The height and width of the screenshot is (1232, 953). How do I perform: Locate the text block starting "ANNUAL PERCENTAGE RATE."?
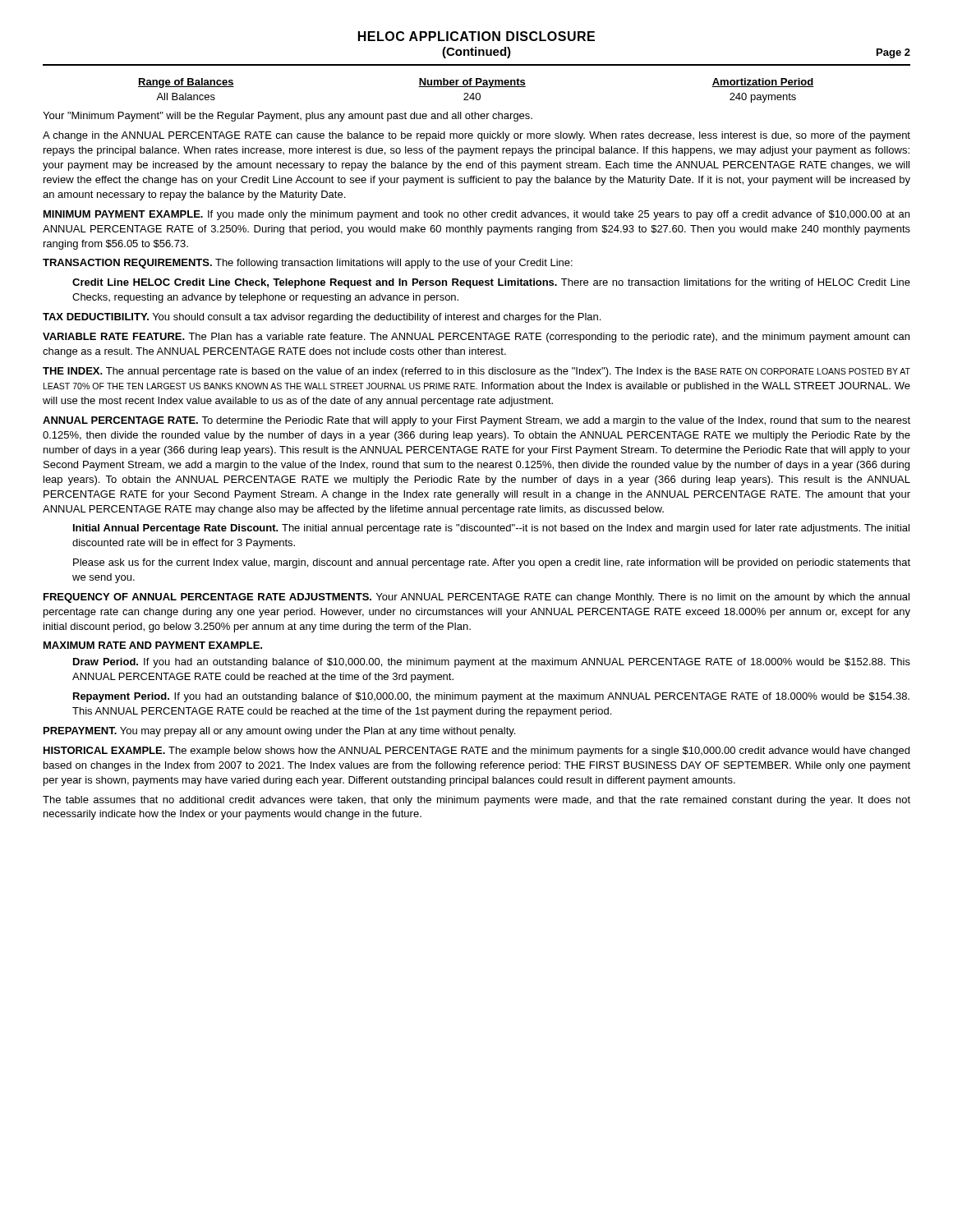[476, 464]
